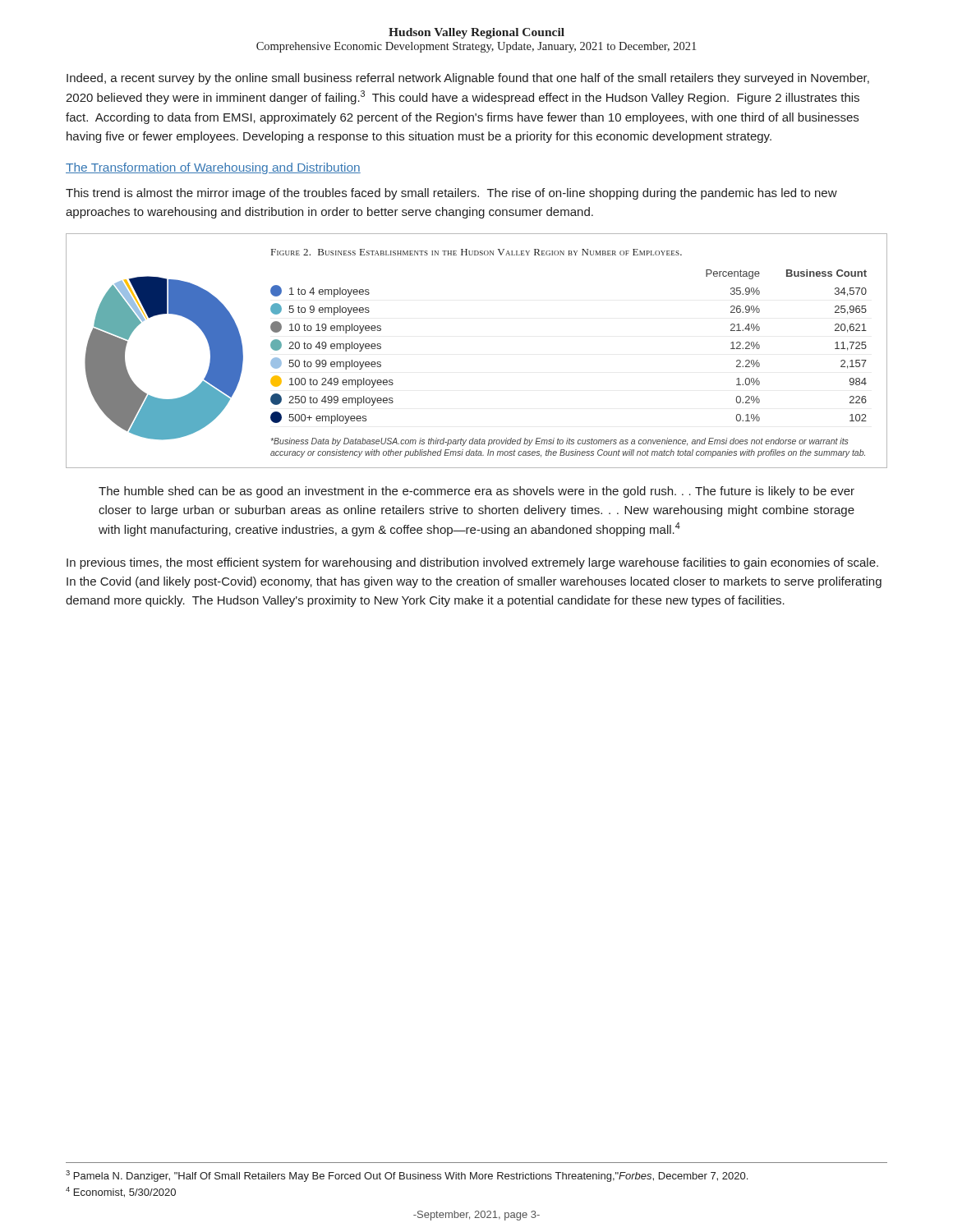
Task: Navigate to the text starting "In previous times, the most efficient system"
Action: 474,581
